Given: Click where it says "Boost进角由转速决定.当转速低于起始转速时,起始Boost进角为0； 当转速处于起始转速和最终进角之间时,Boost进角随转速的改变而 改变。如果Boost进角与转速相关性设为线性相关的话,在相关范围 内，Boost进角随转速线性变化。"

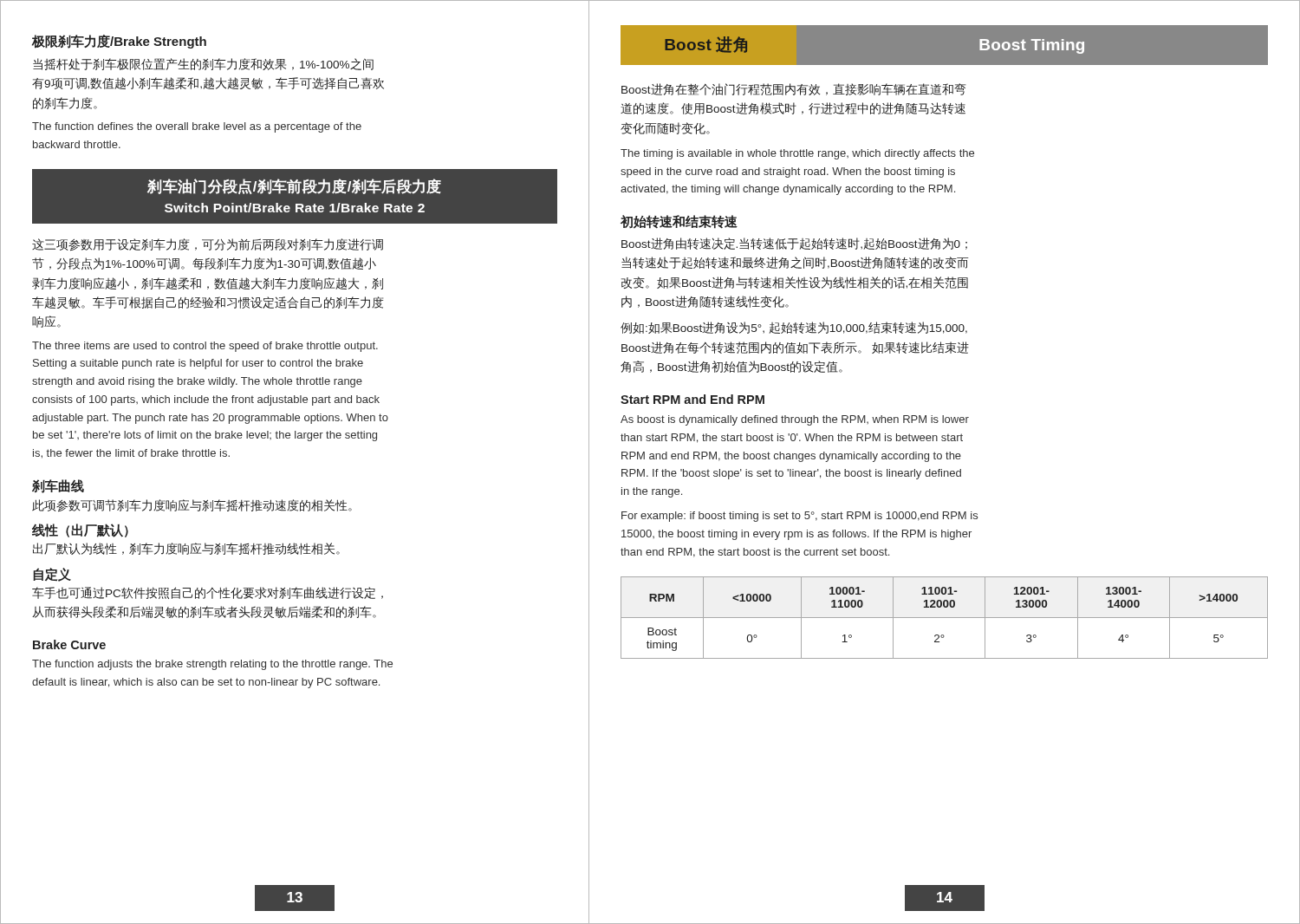Looking at the screenshot, I should (796, 273).
